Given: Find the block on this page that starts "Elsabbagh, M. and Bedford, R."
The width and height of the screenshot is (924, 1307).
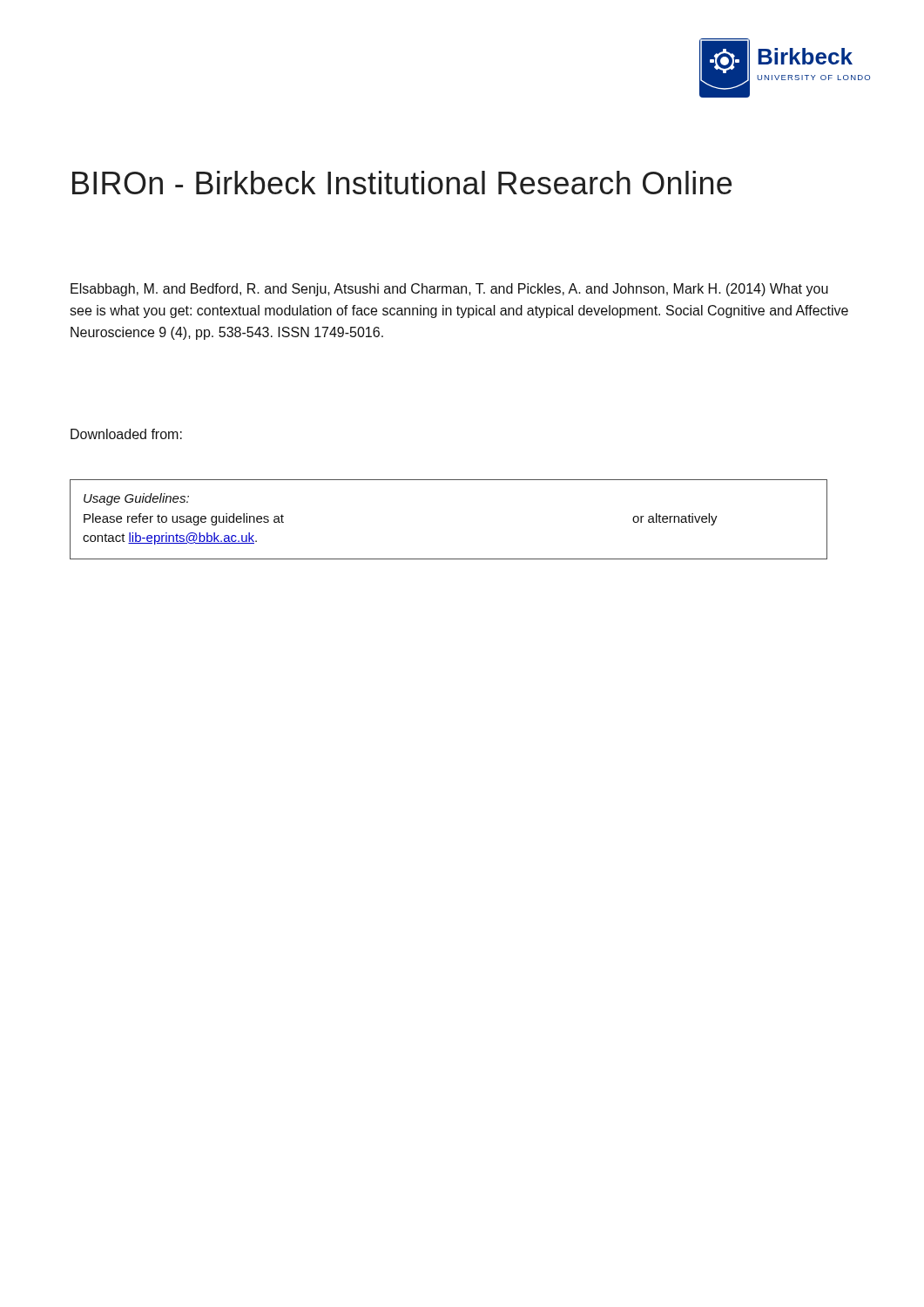Looking at the screenshot, I should pyautogui.click(x=459, y=310).
